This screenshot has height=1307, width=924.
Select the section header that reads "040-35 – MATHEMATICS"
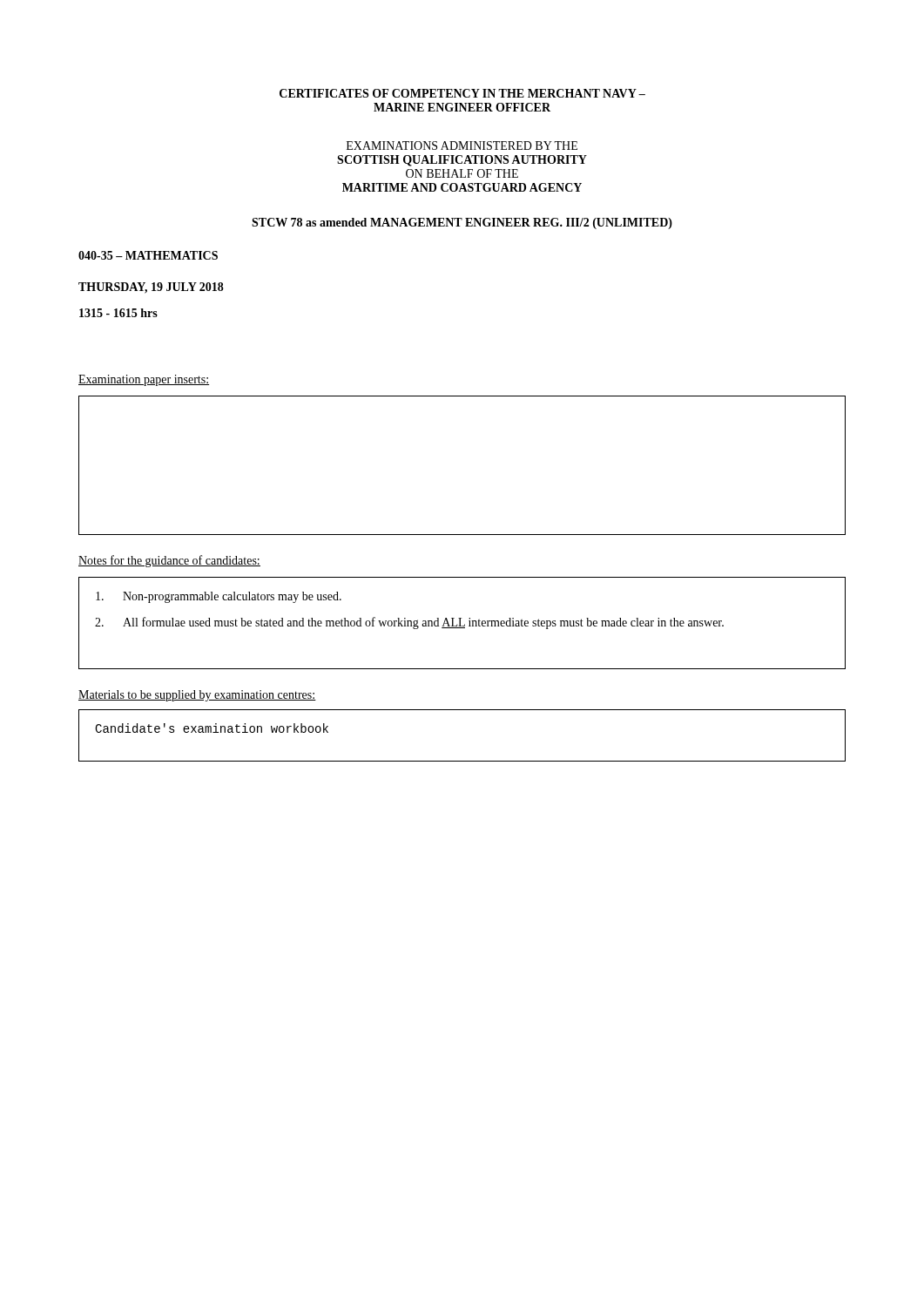(x=148, y=256)
